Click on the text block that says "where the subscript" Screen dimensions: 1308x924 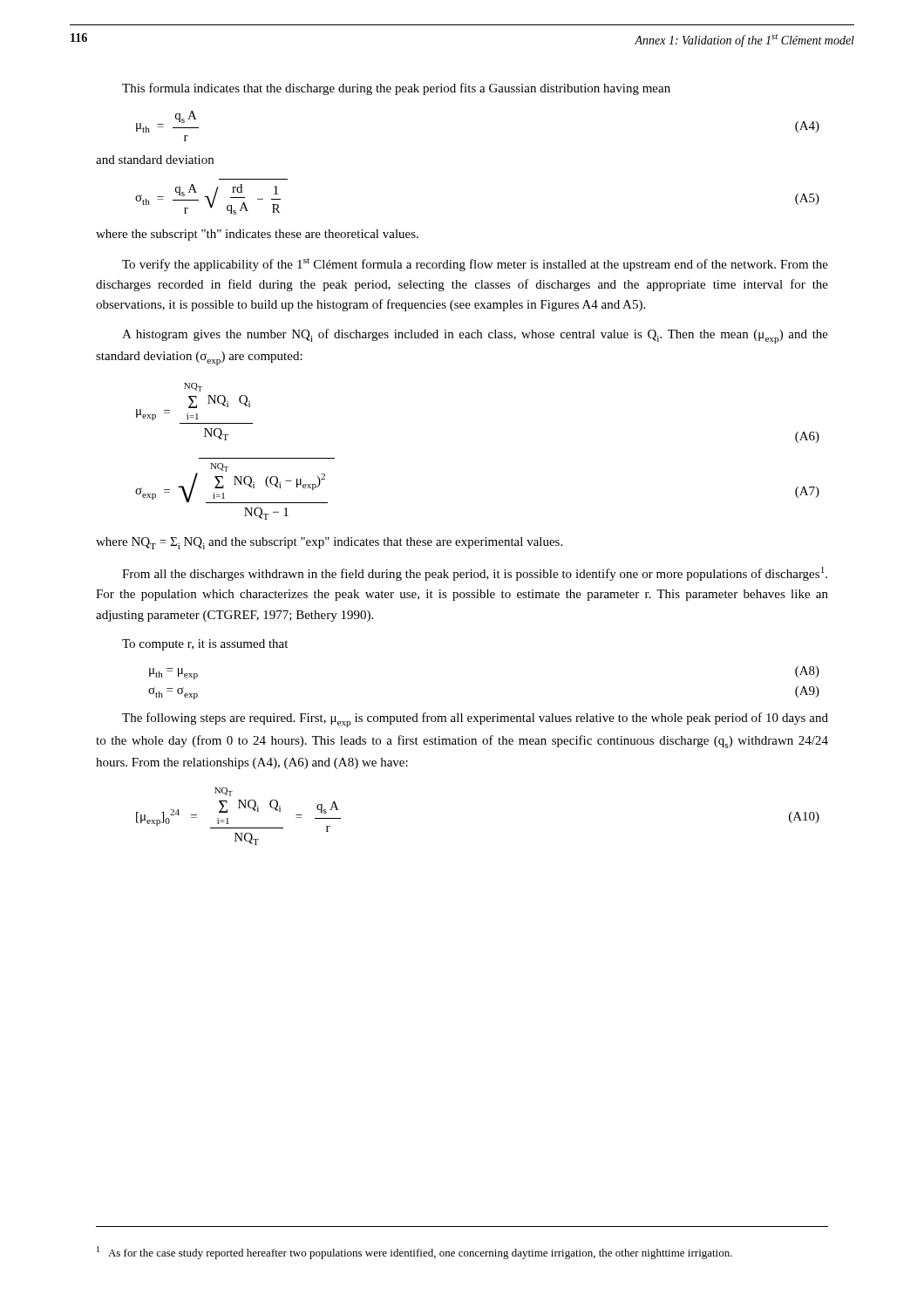[257, 235]
